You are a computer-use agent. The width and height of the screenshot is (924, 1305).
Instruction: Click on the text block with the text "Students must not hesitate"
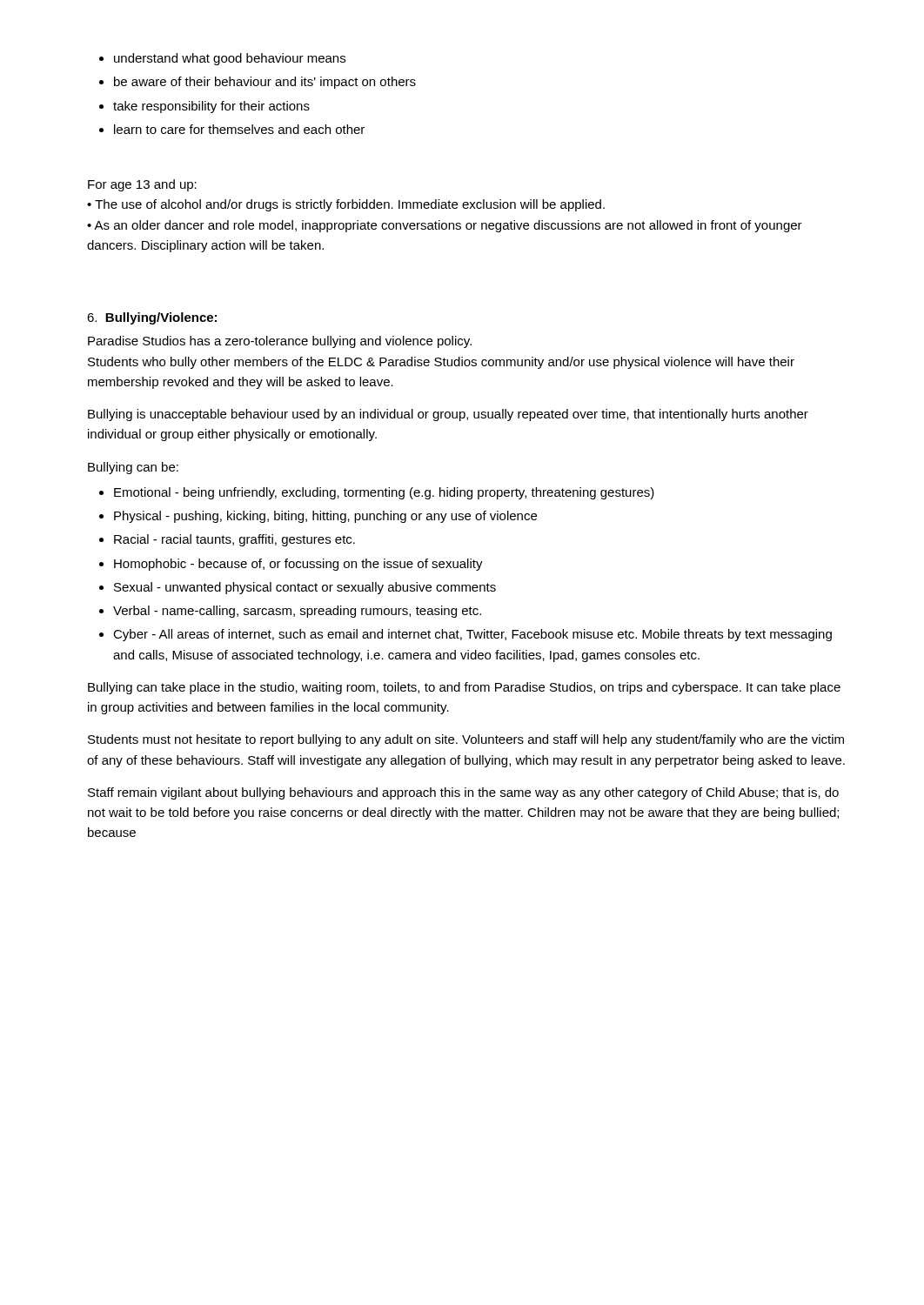click(466, 749)
